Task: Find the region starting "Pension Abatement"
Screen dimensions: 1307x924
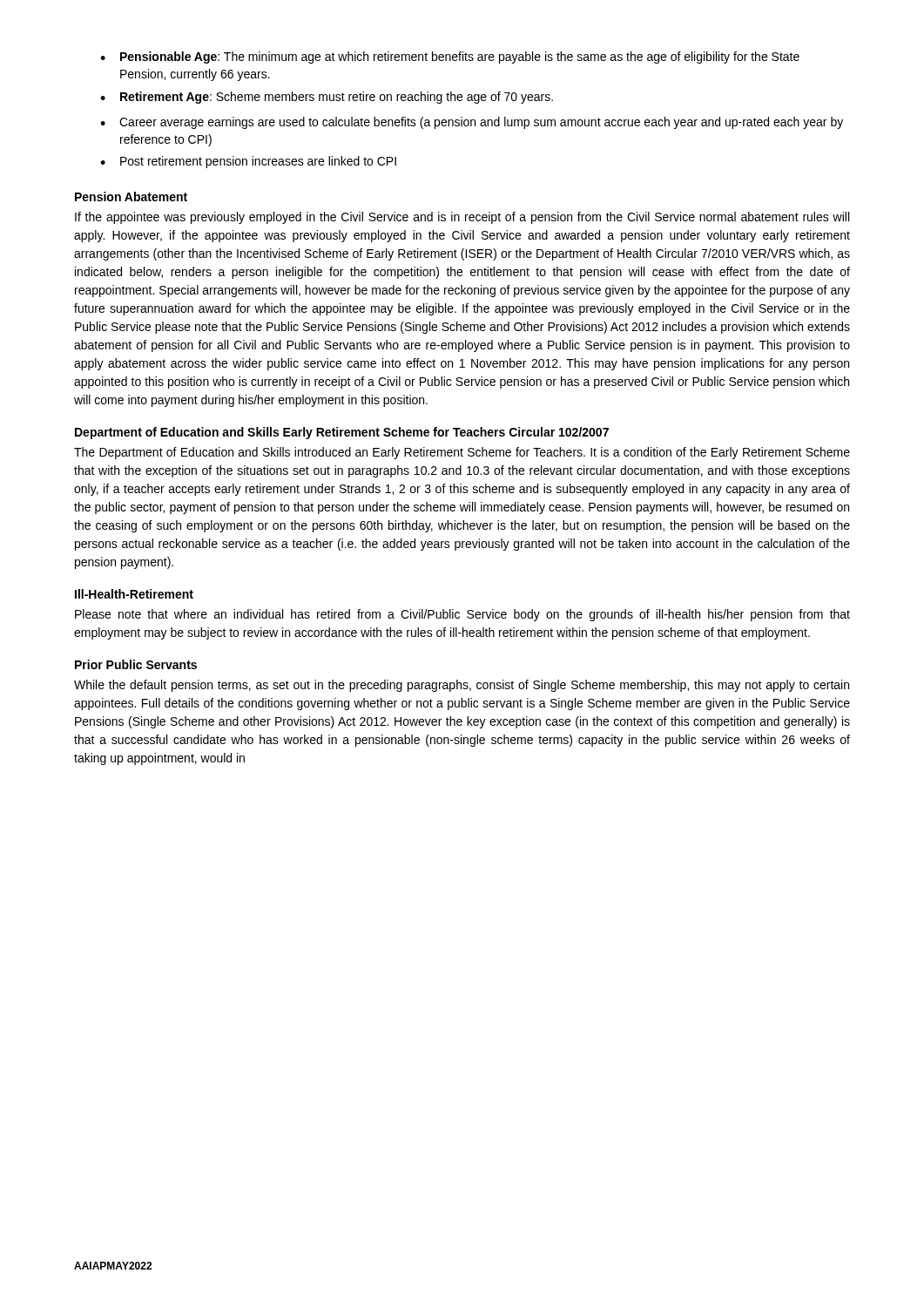Action: point(131,197)
